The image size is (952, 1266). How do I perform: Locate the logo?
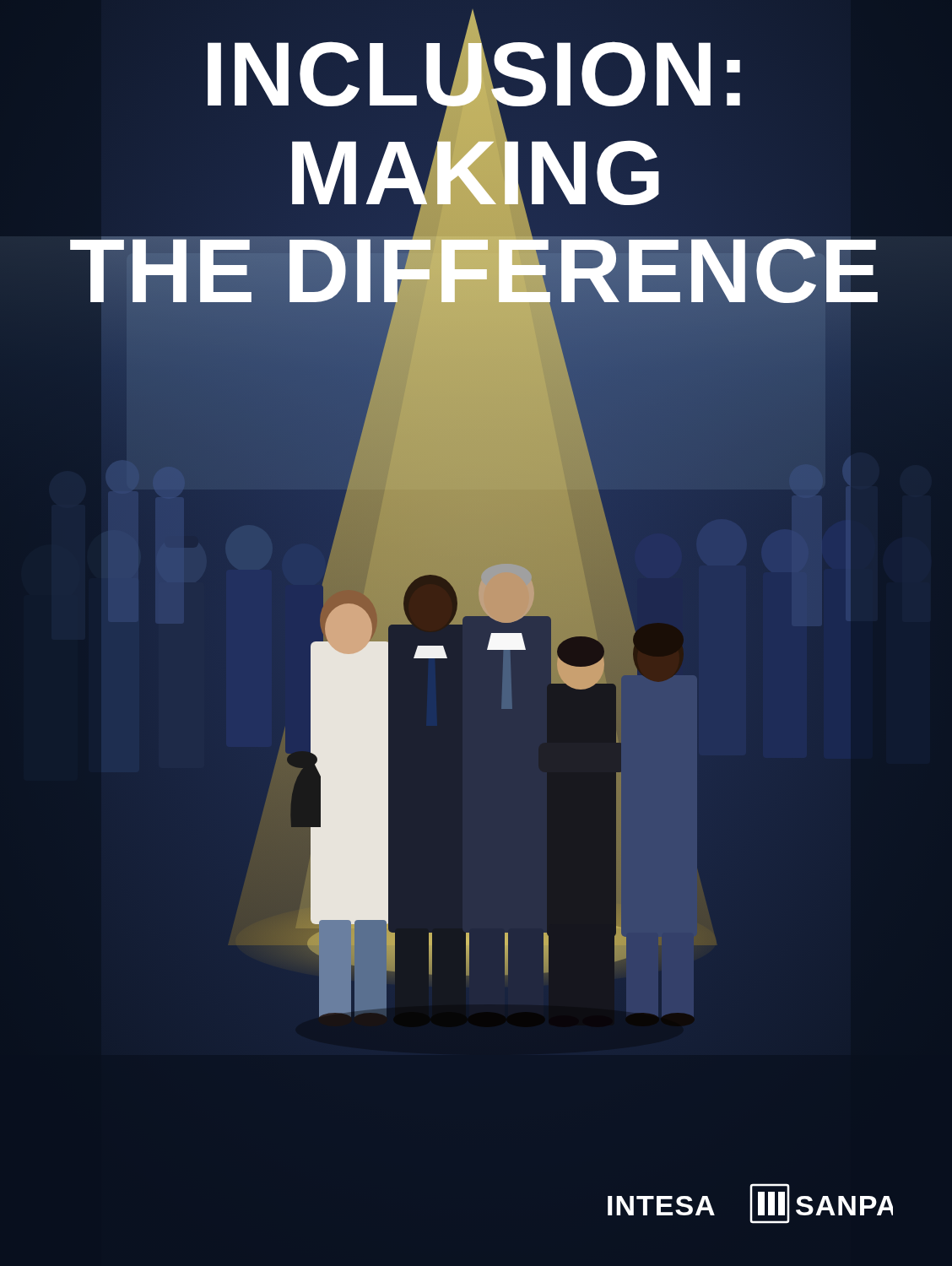[749, 1204]
